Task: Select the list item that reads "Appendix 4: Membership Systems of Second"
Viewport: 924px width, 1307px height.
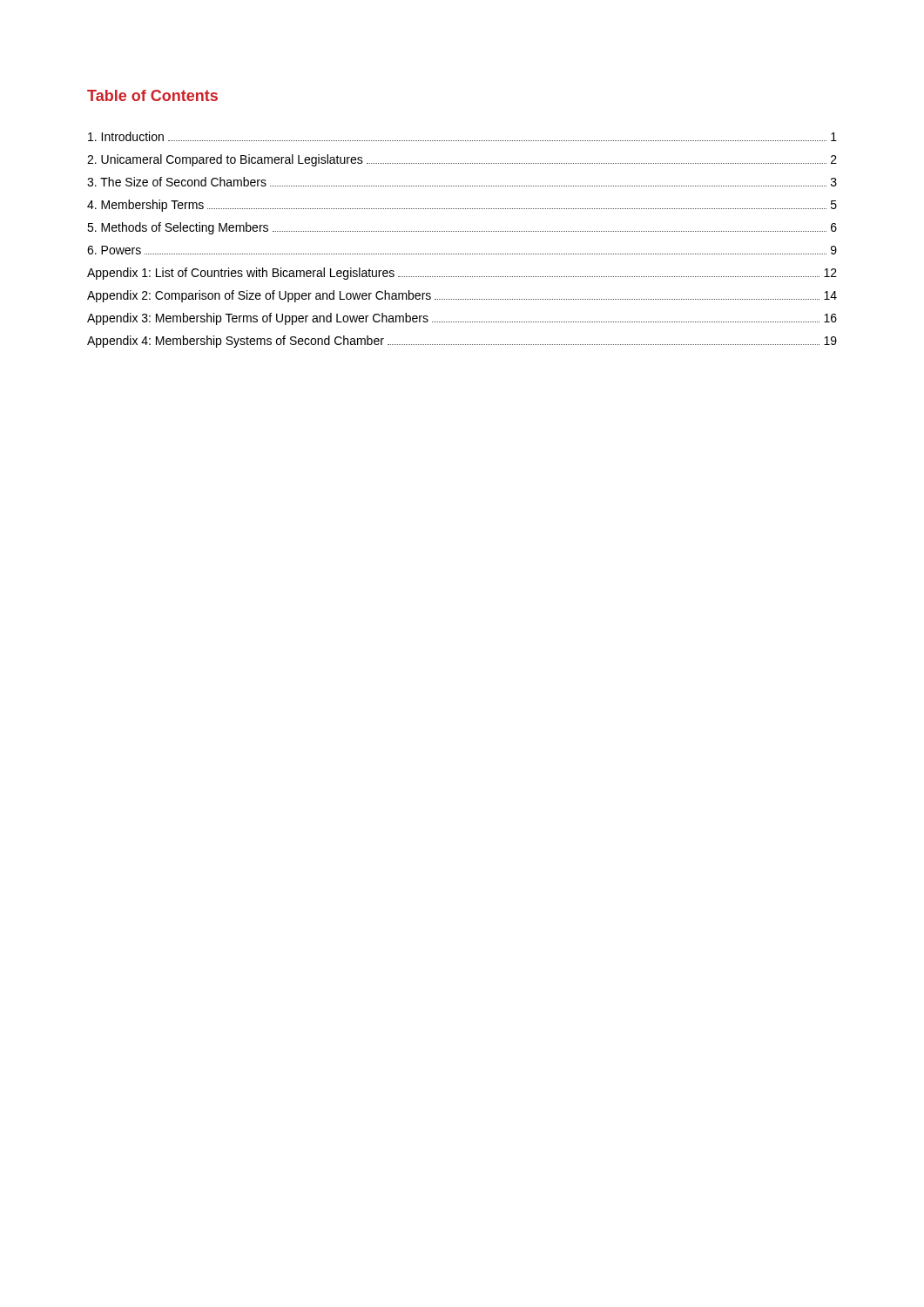Action: click(x=462, y=341)
